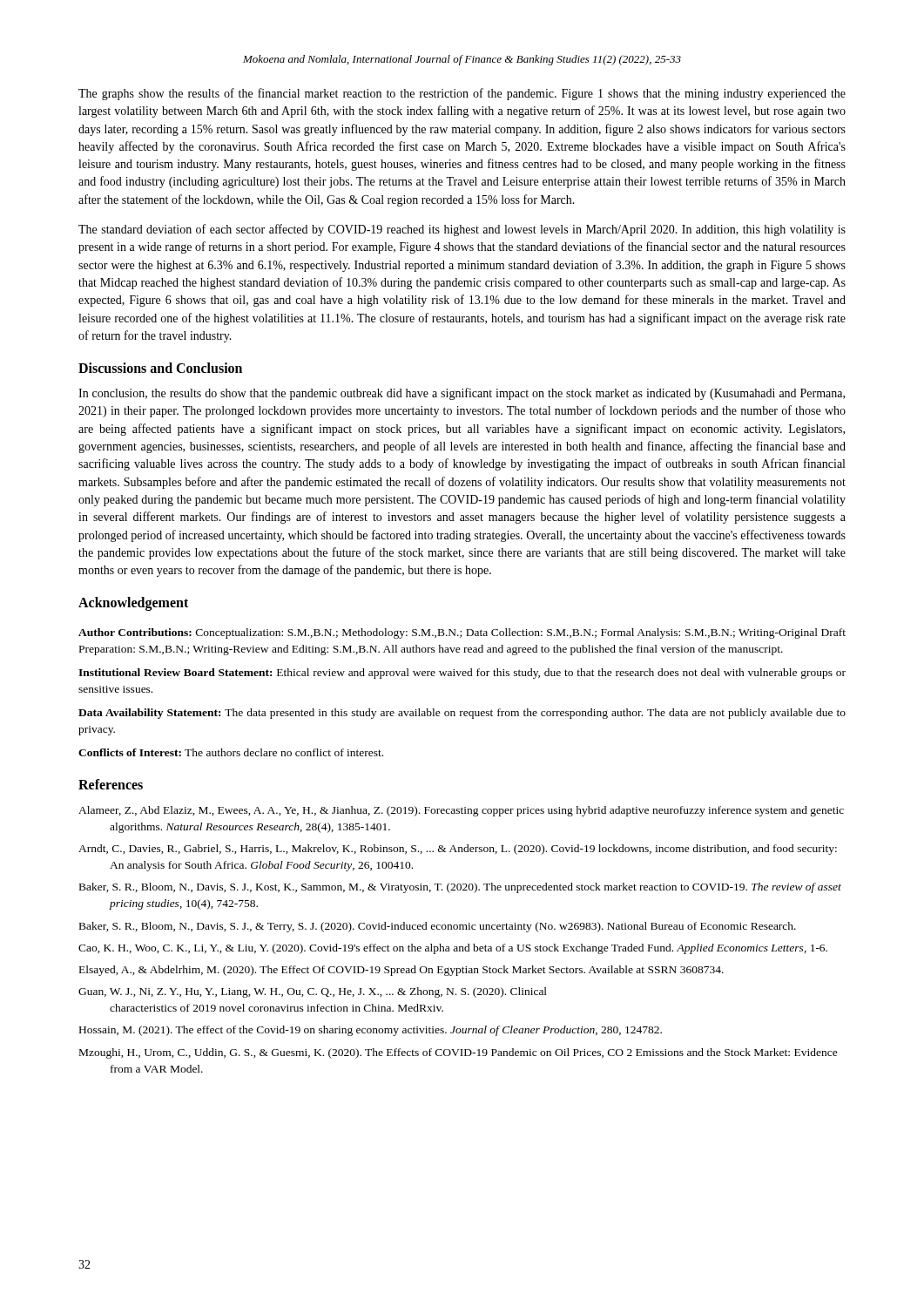Click the passage that begins "Hossain, M. (2021). The effect of the Covid-19"
This screenshot has height=1307, width=924.
point(371,1030)
